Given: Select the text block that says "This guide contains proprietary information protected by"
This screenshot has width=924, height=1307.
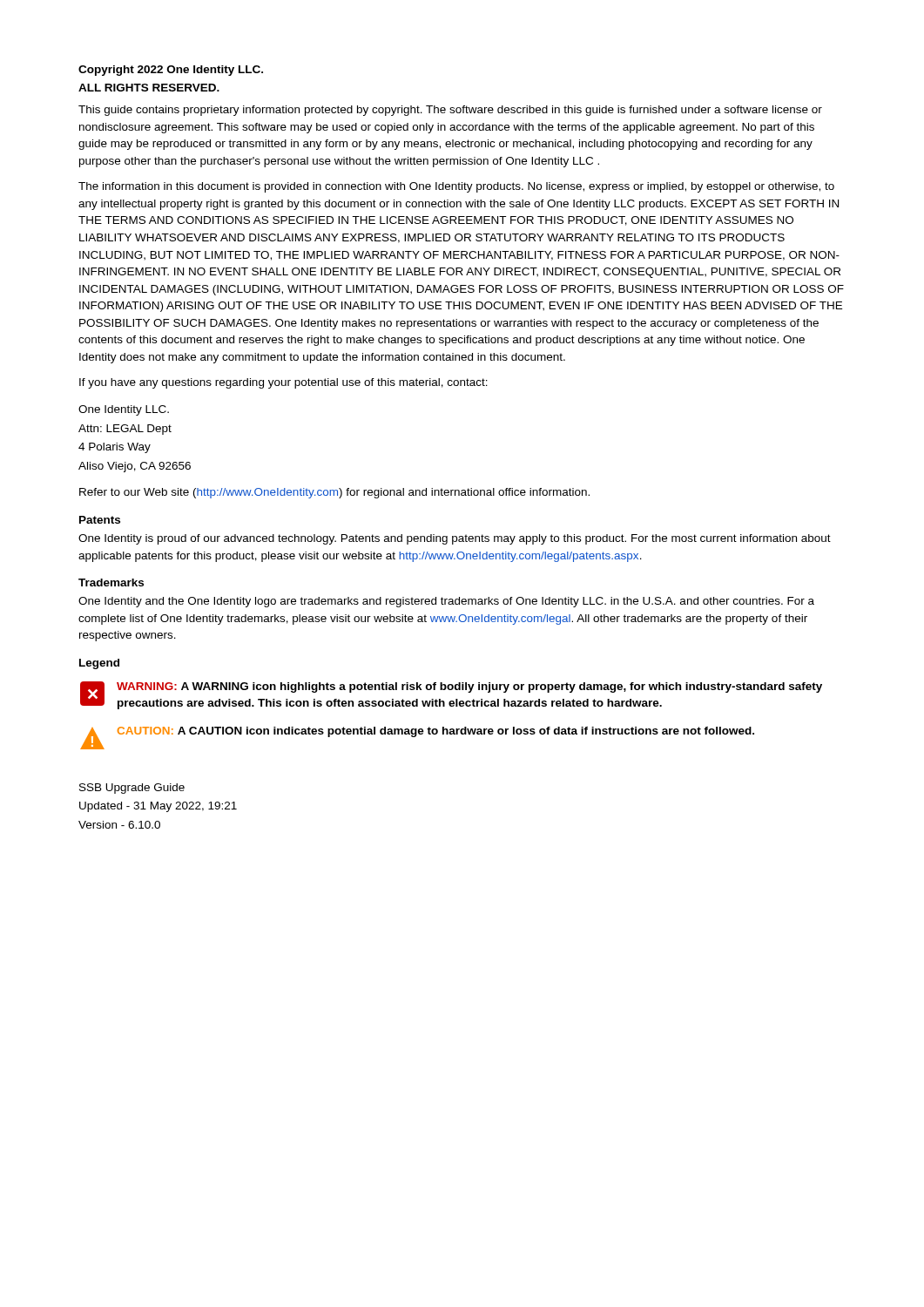Looking at the screenshot, I should pos(450,135).
